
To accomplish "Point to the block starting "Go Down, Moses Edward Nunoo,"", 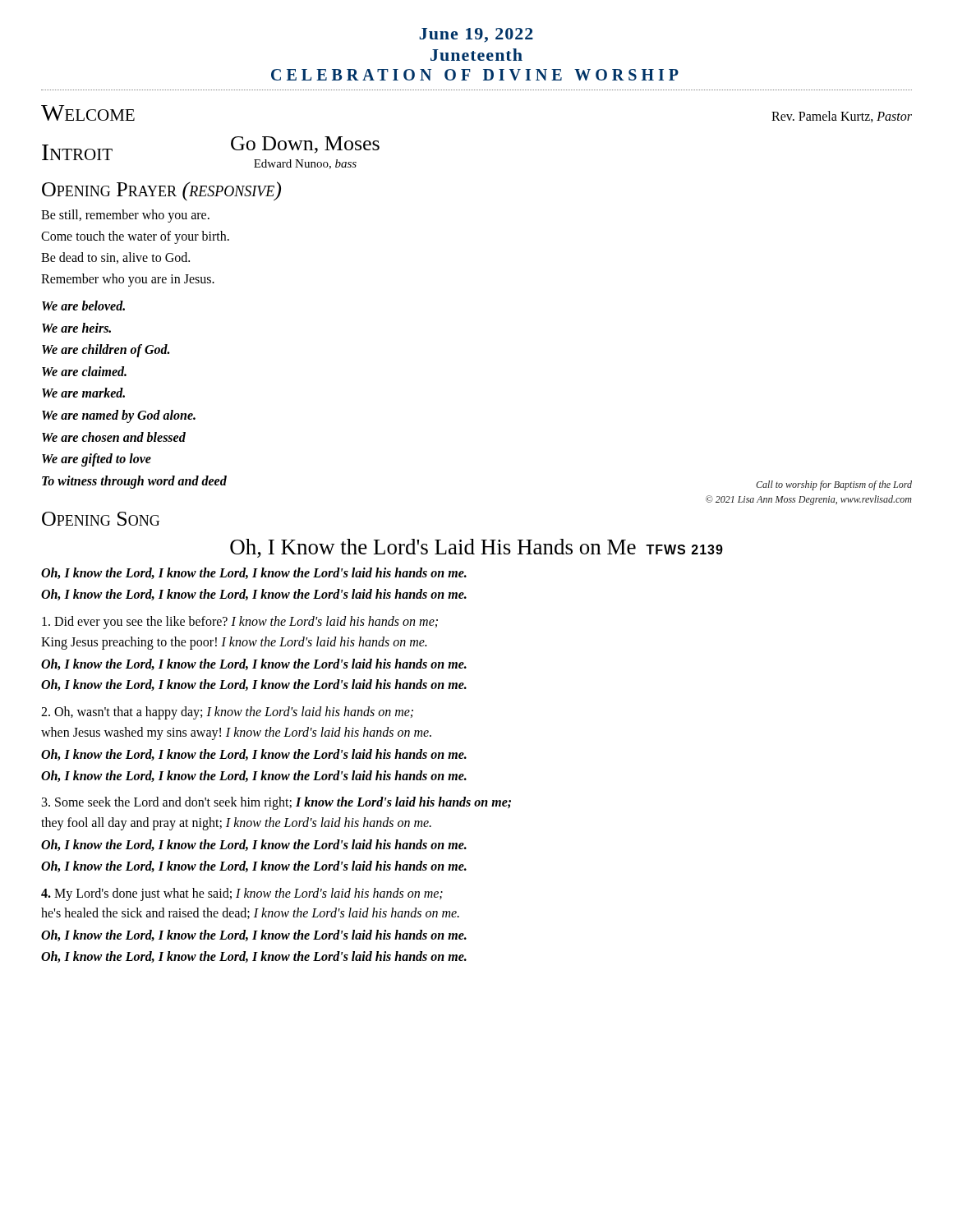I will click(x=305, y=151).
